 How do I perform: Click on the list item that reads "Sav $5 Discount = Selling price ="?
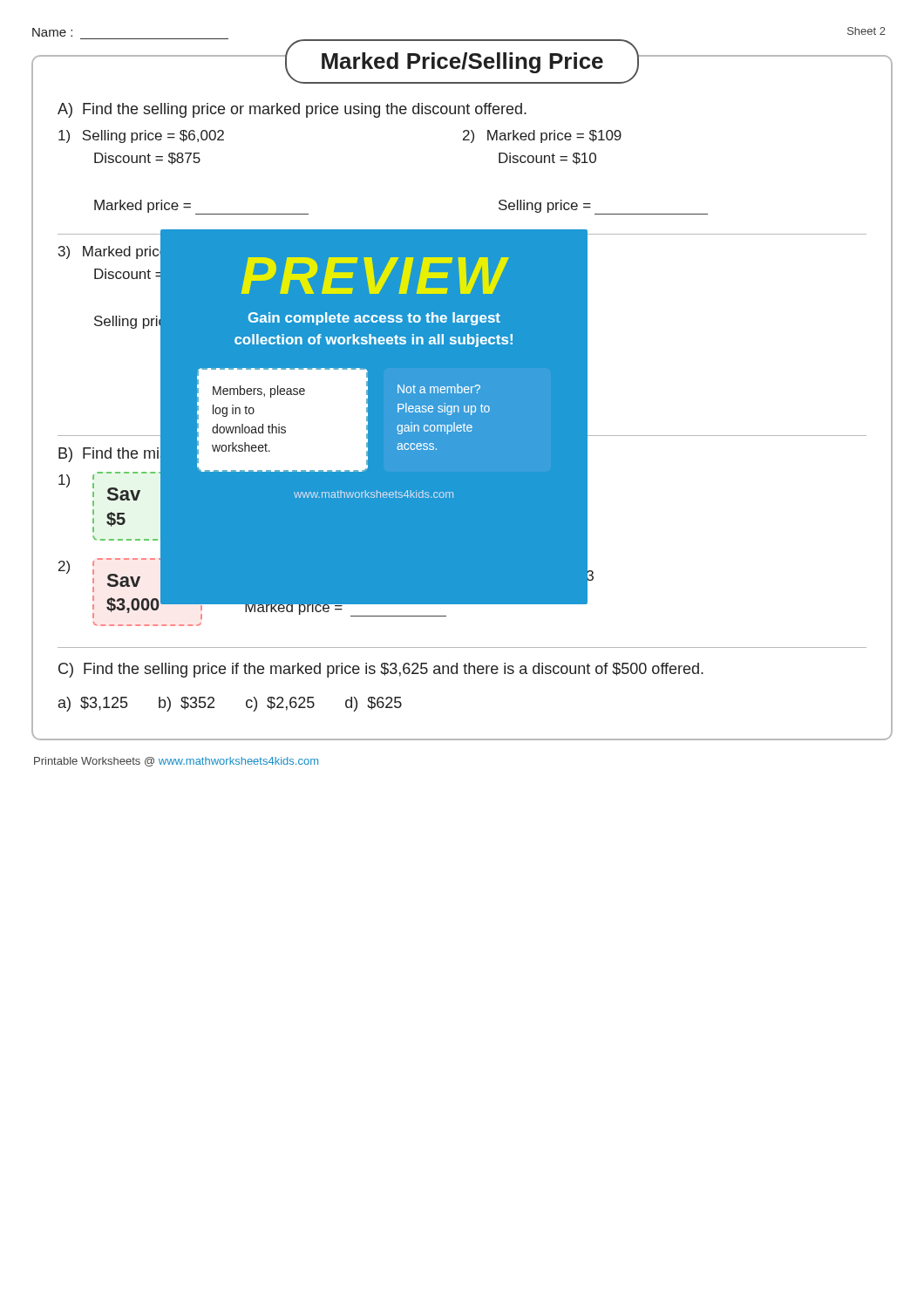click(x=329, y=506)
